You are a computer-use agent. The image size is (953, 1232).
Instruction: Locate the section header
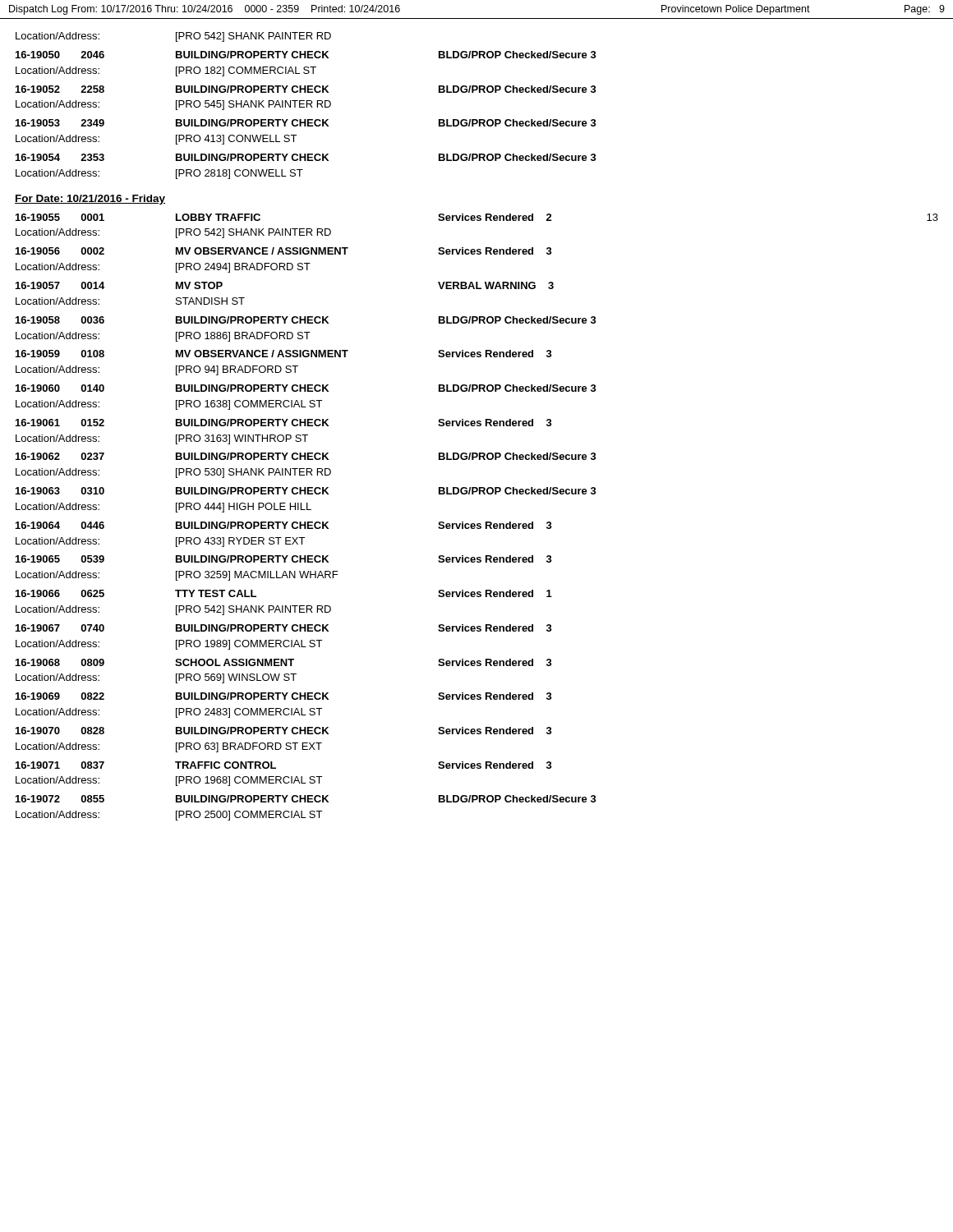coord(90,198)
